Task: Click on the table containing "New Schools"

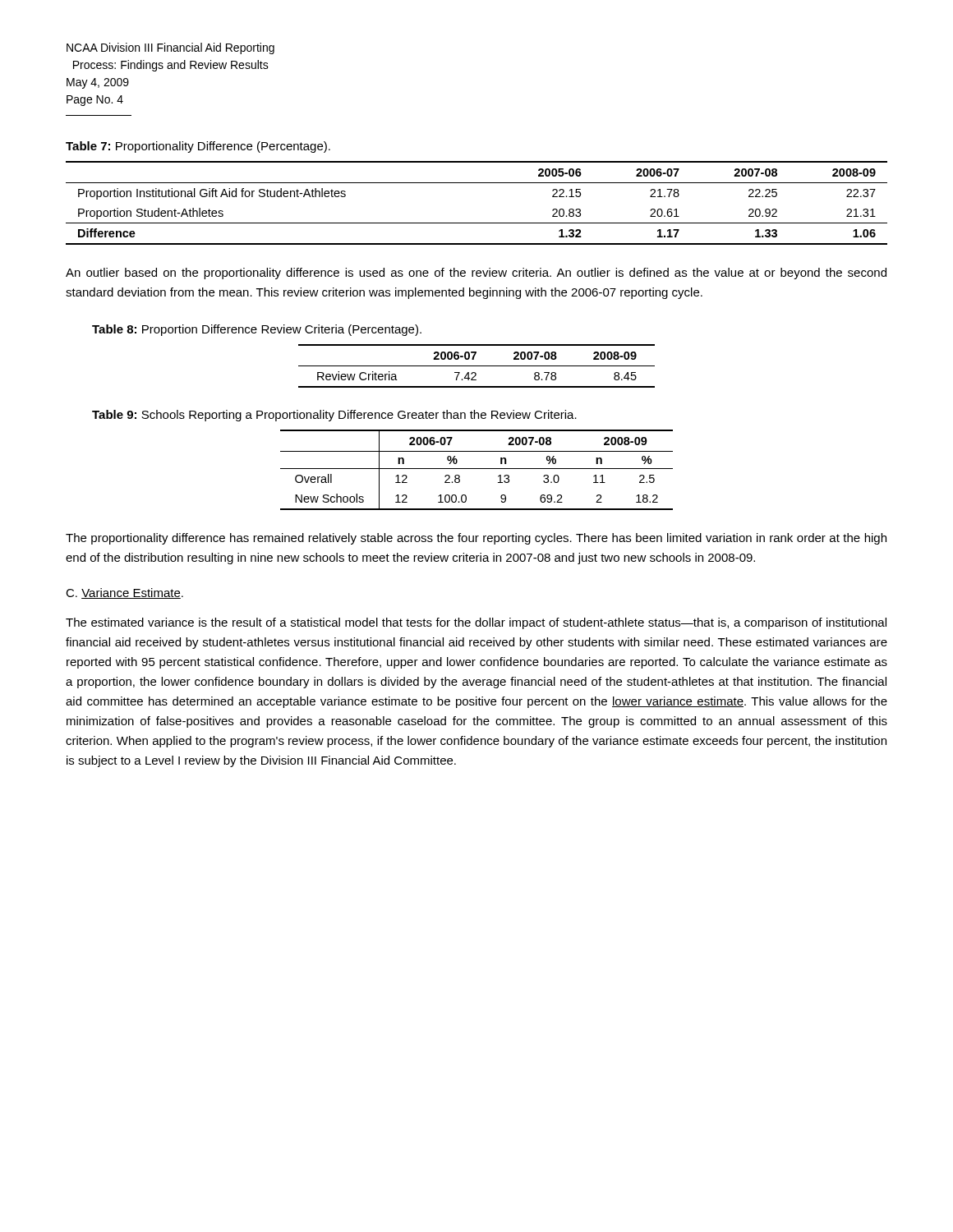Action: [x=476, y=470]
